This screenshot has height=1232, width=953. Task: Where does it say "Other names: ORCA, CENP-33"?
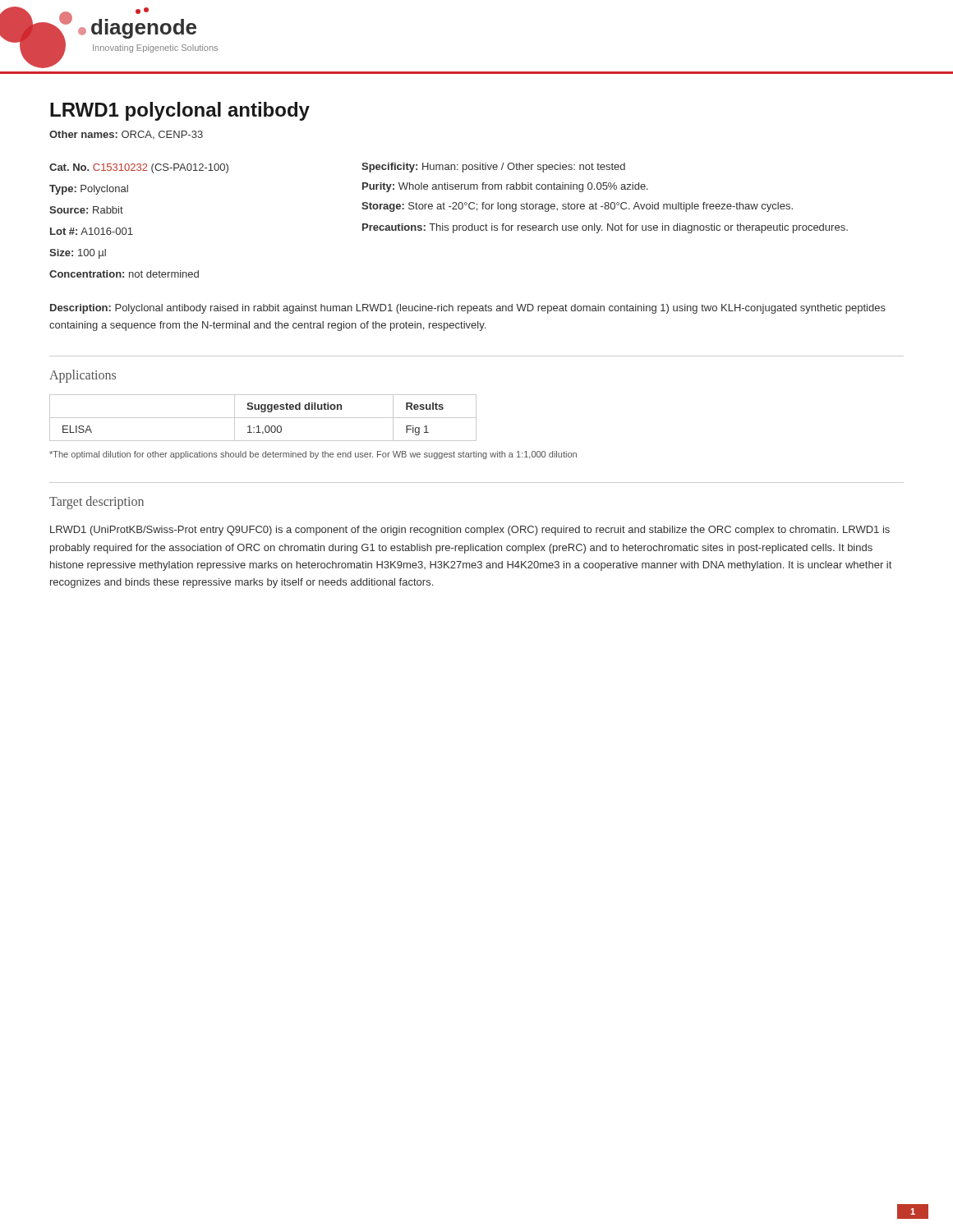click(x=126, y=134)
